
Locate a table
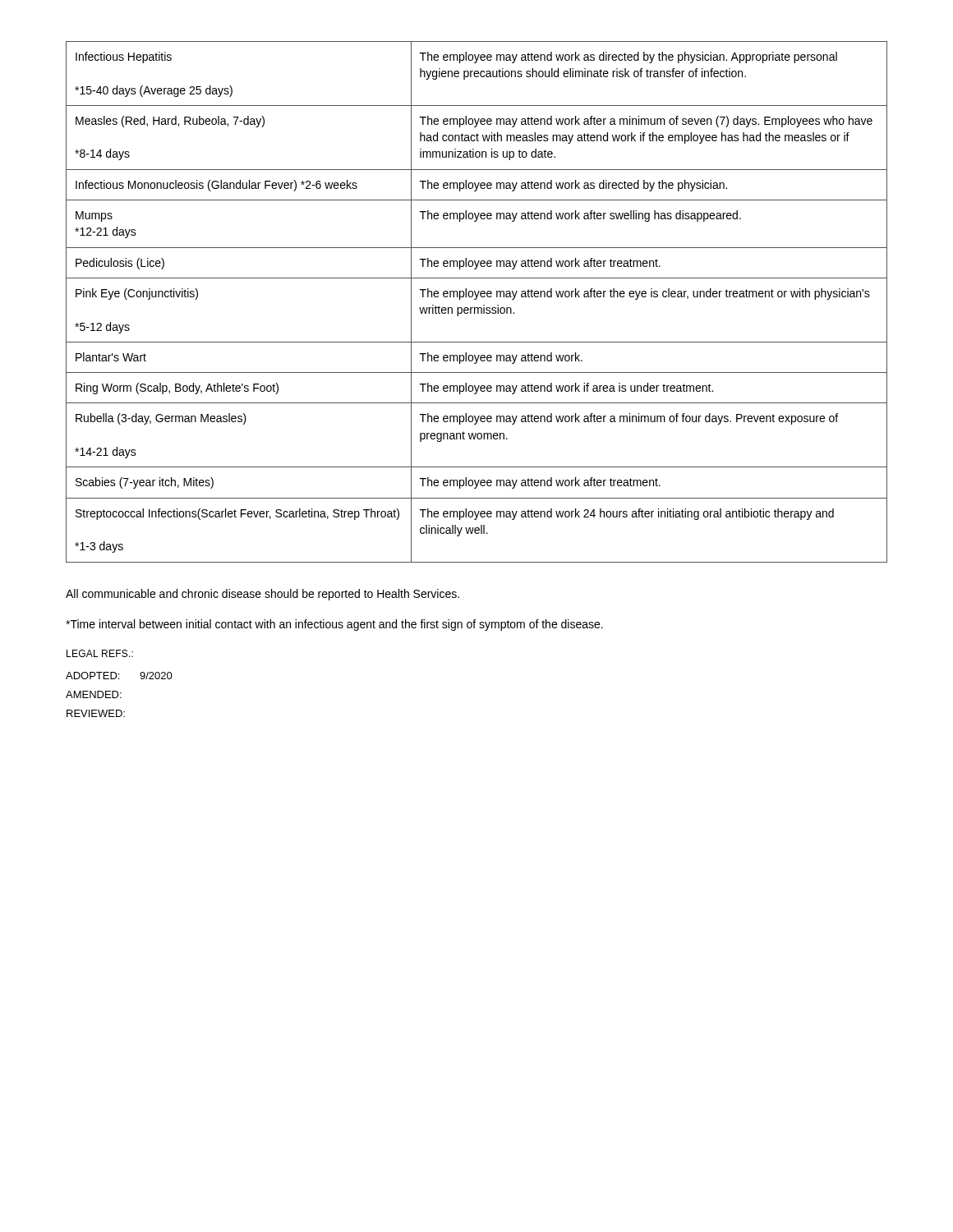point(476,302)
